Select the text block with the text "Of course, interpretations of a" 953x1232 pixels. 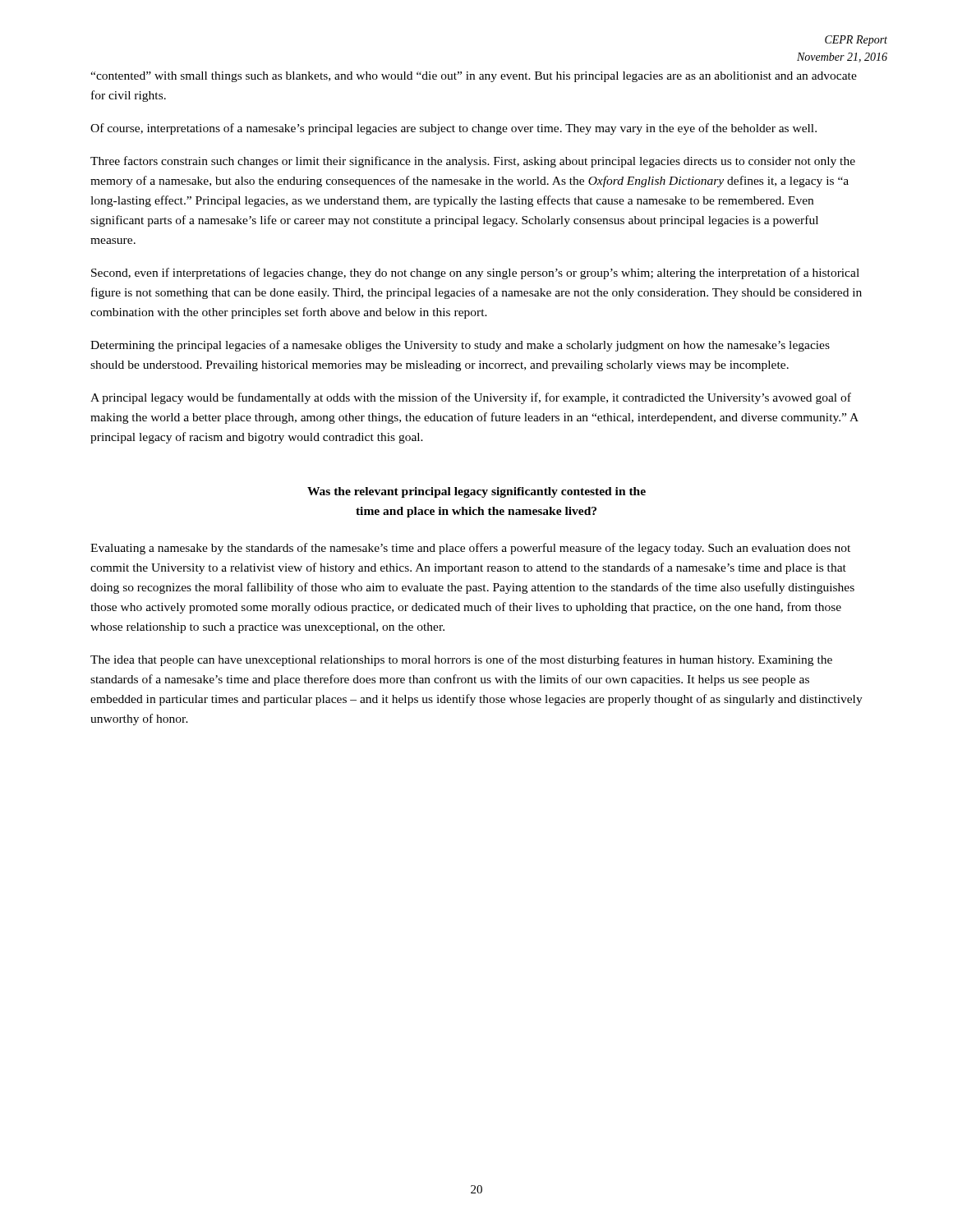click(x=454, y=128)
